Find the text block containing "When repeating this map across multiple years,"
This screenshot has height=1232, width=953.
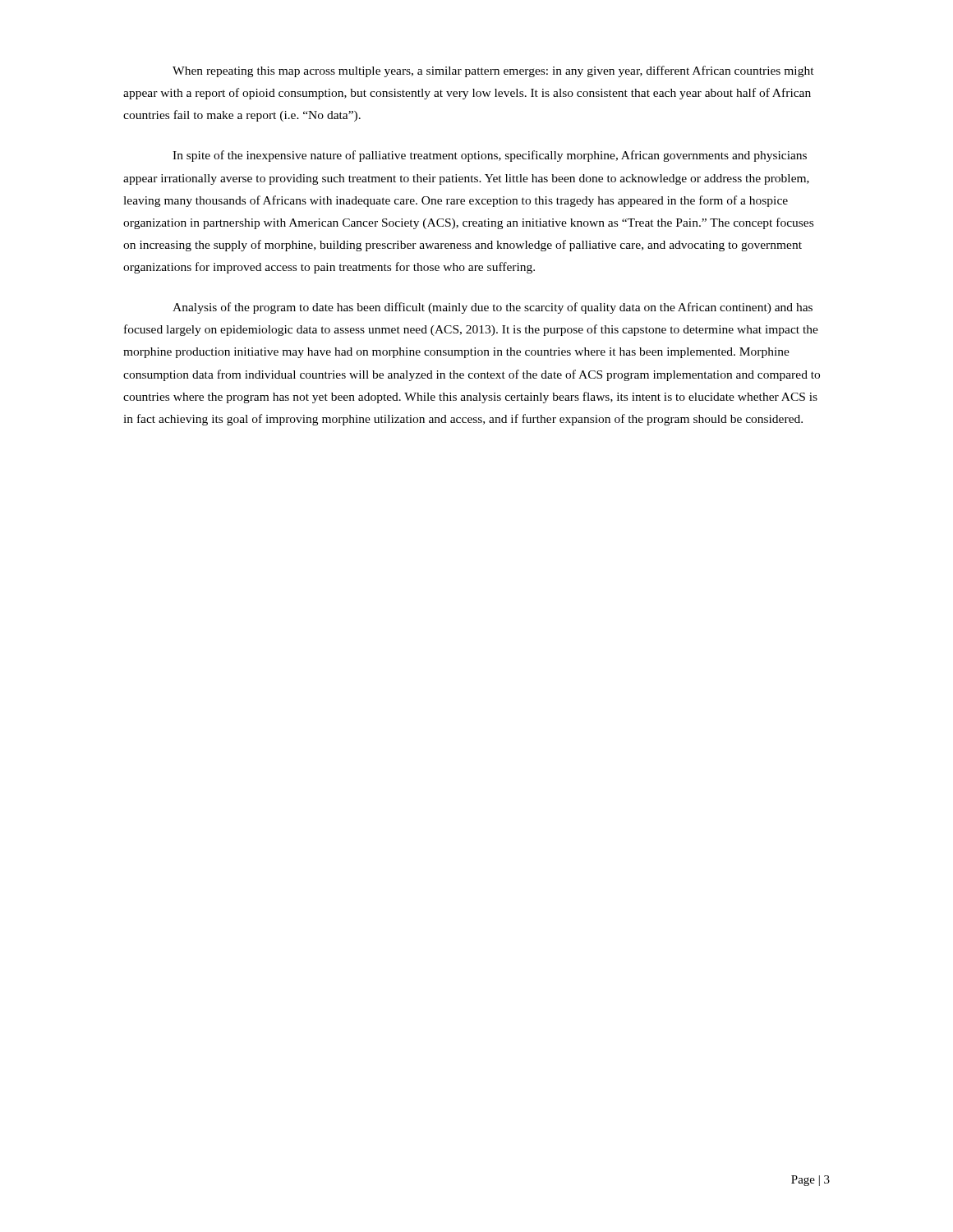pos(468,92)
